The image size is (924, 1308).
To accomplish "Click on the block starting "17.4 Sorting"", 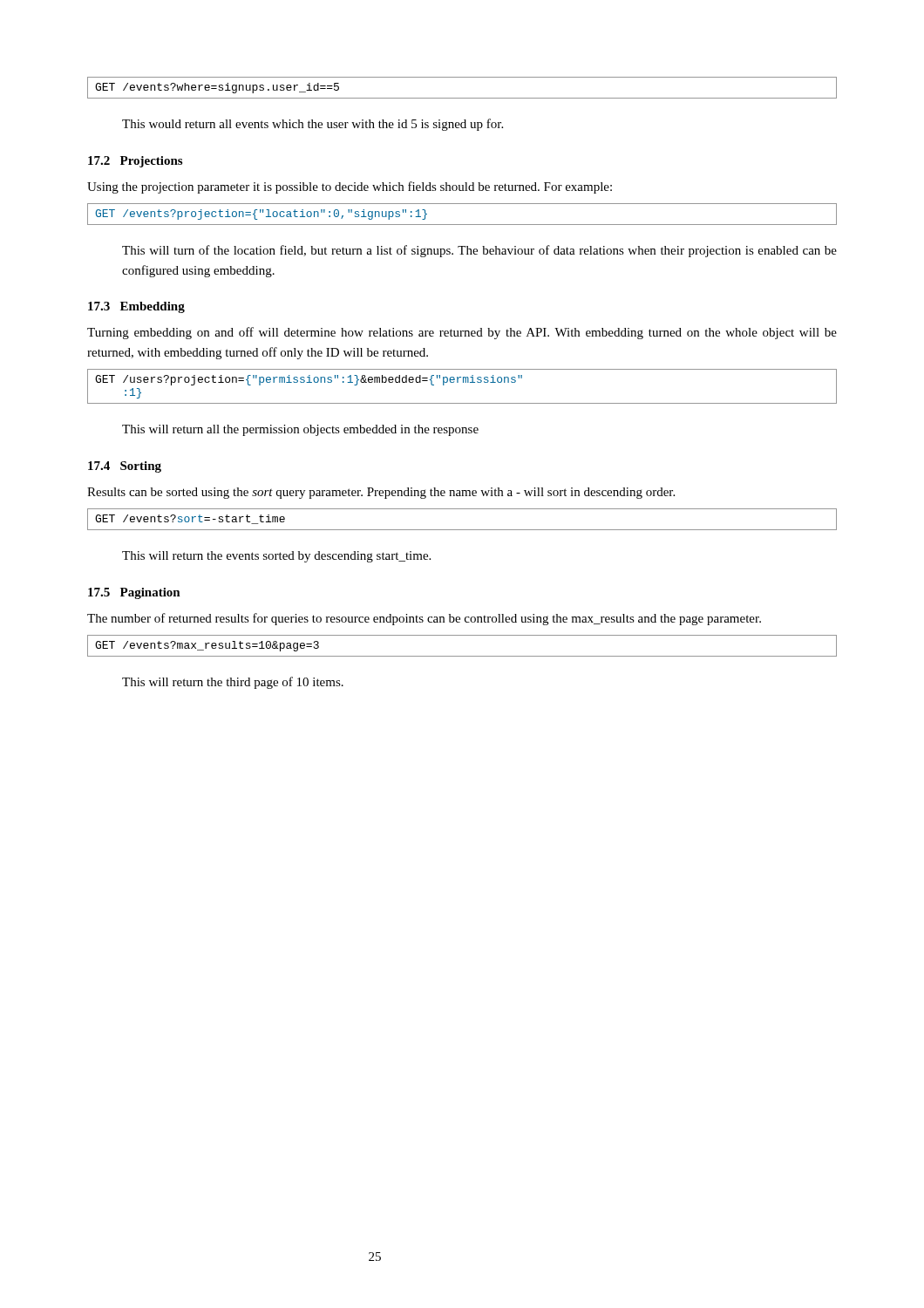I will coord(124,465).
